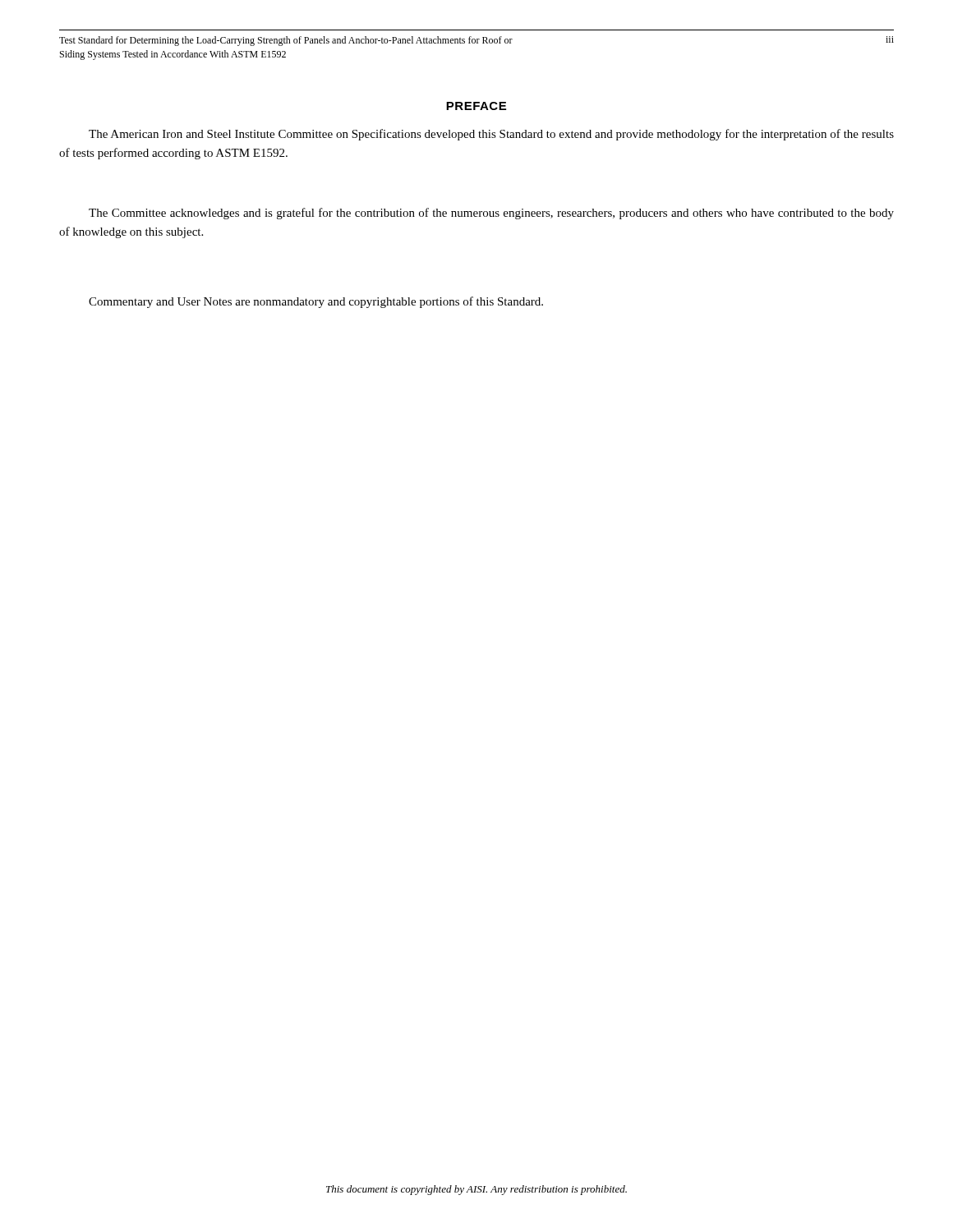The image size is (953, 1232).
Task: Select the text block starting "Commentary and User Notes"
Action: coord(316,301)
